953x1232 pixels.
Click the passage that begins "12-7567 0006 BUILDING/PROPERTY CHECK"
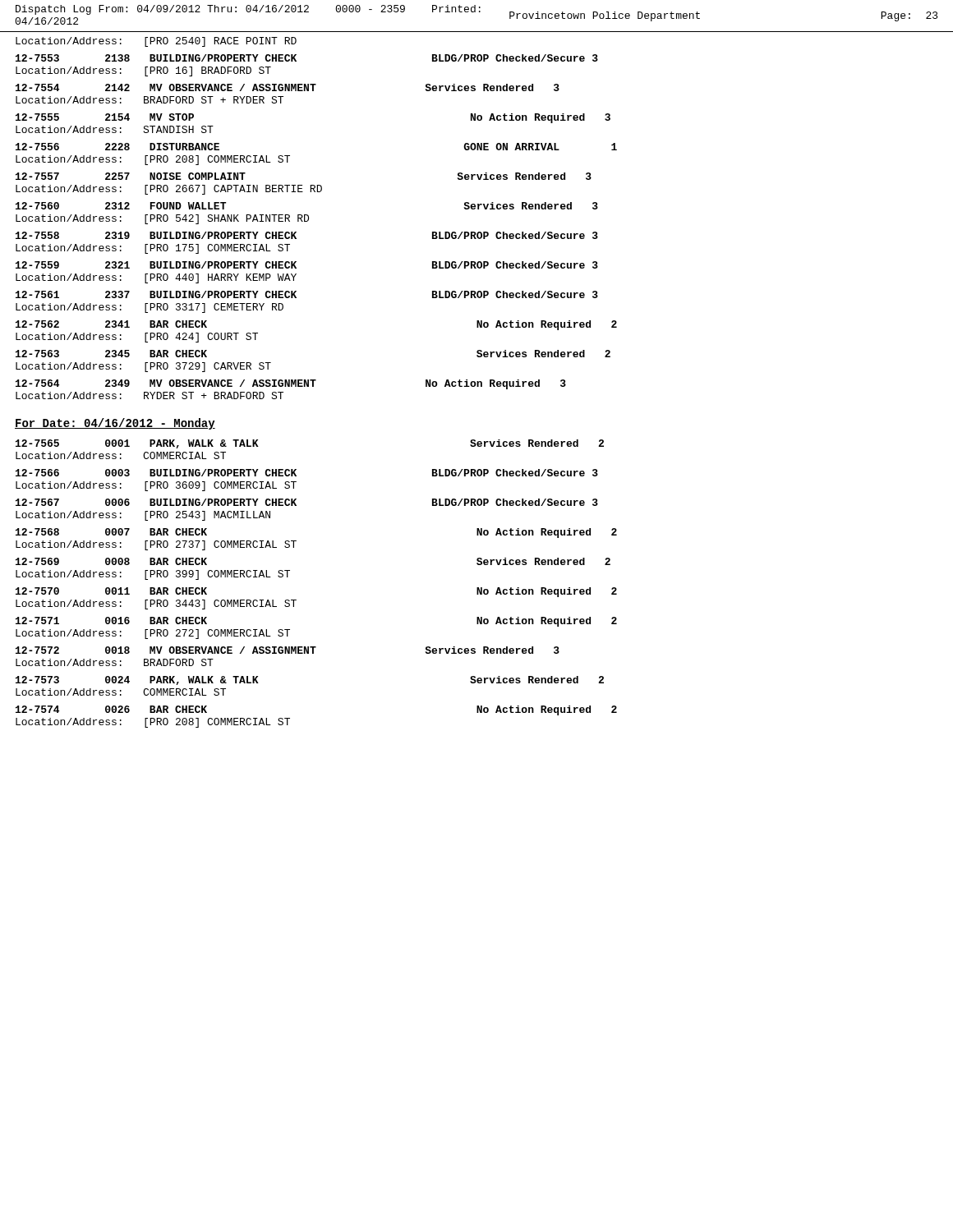tap(306, 503)
